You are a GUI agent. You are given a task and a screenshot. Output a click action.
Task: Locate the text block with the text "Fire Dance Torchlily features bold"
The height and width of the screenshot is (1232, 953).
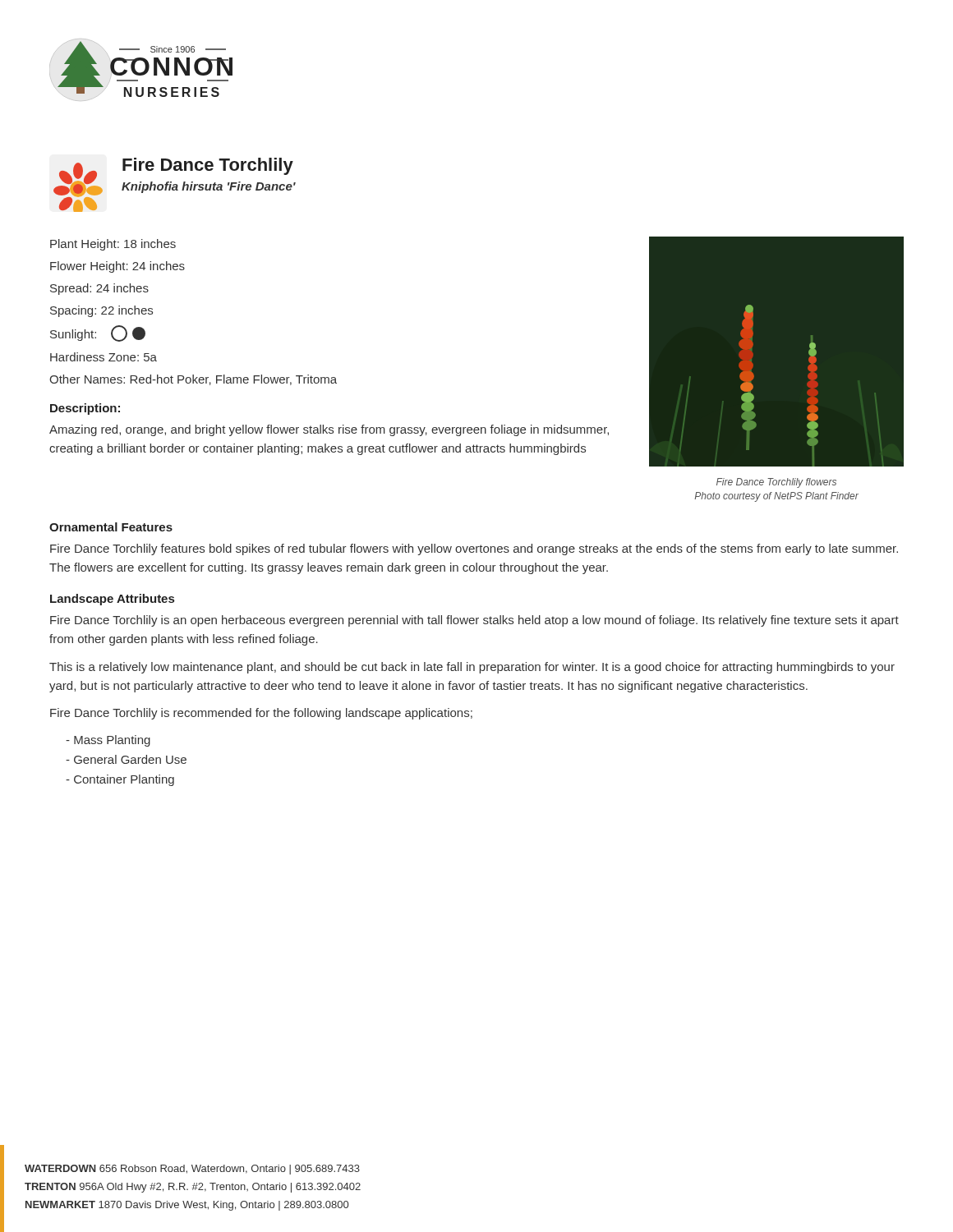click(474, 557)
